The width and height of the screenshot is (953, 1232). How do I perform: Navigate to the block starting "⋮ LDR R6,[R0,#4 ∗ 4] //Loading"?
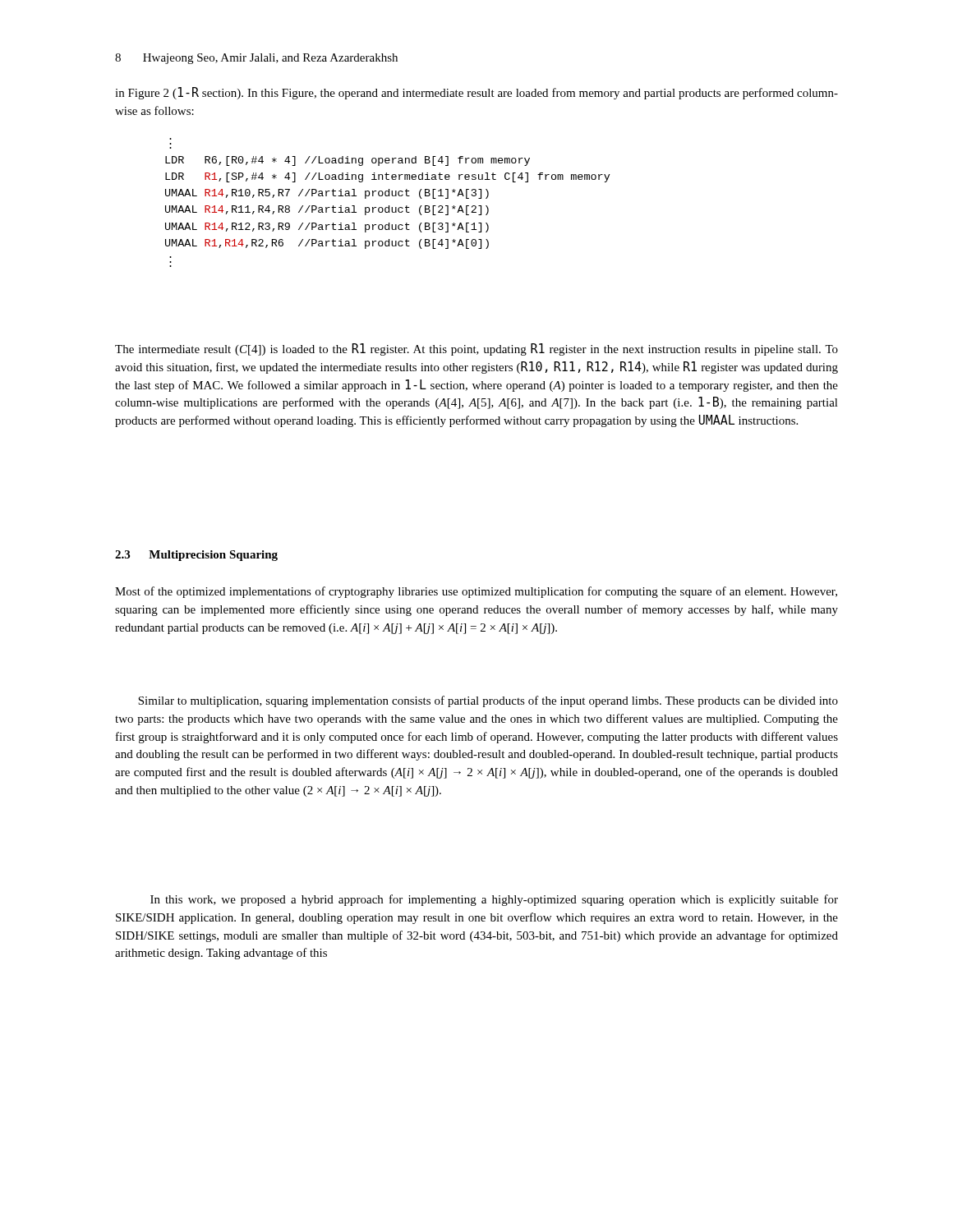[348, 161]
